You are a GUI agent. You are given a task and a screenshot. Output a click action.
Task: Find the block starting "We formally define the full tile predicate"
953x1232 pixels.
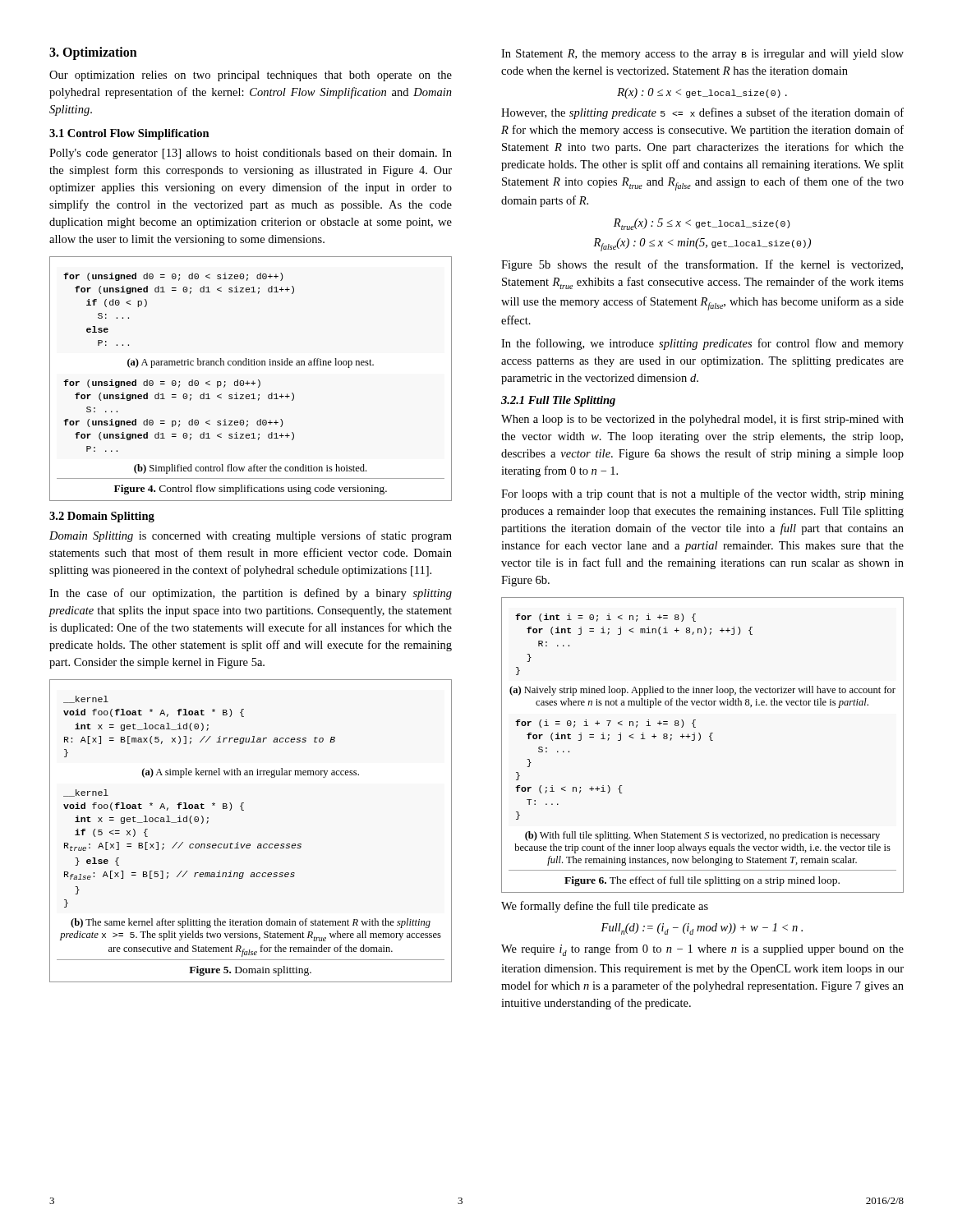[702, 906]
